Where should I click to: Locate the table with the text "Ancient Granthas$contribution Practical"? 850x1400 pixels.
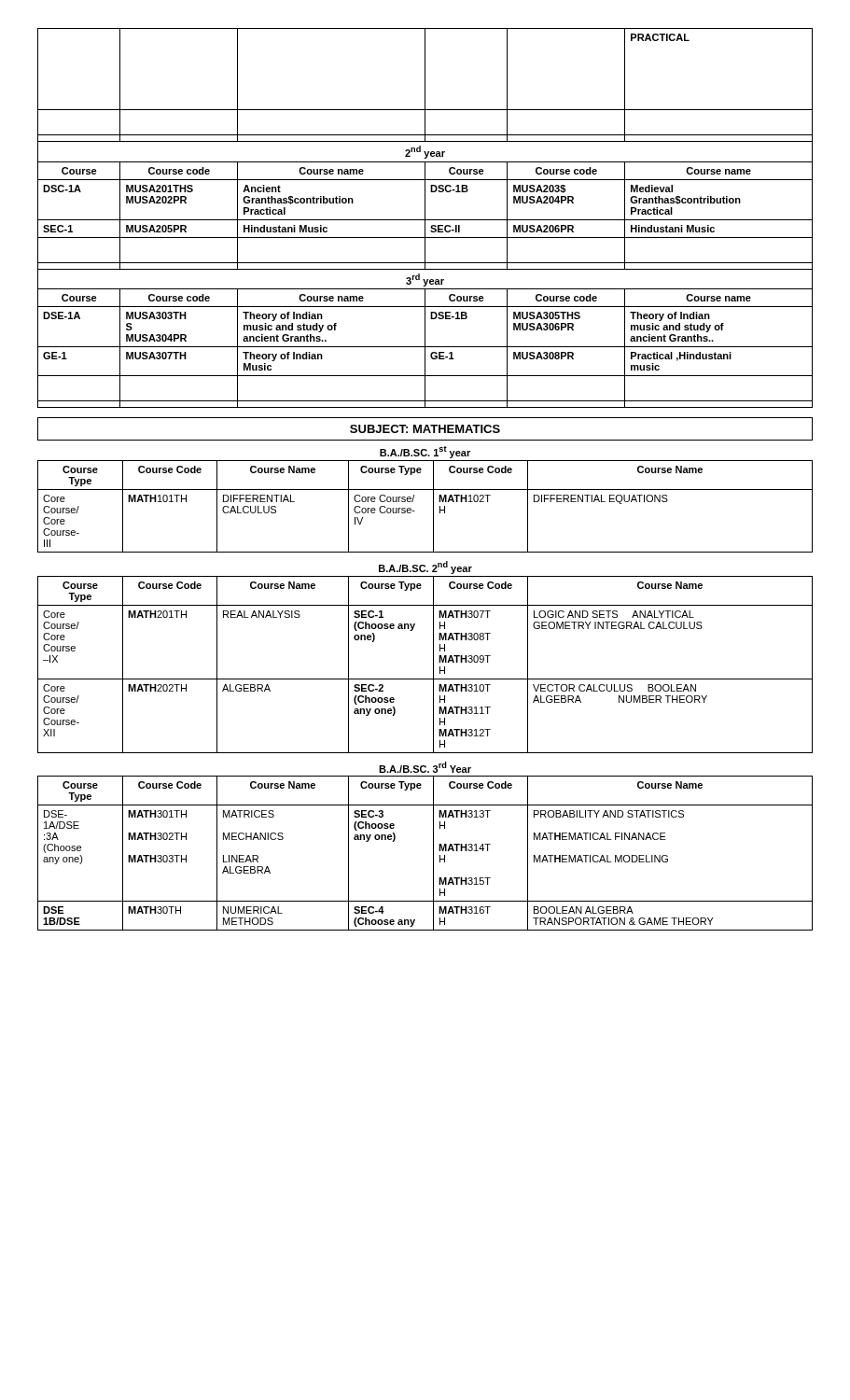(x=425, y=218)
